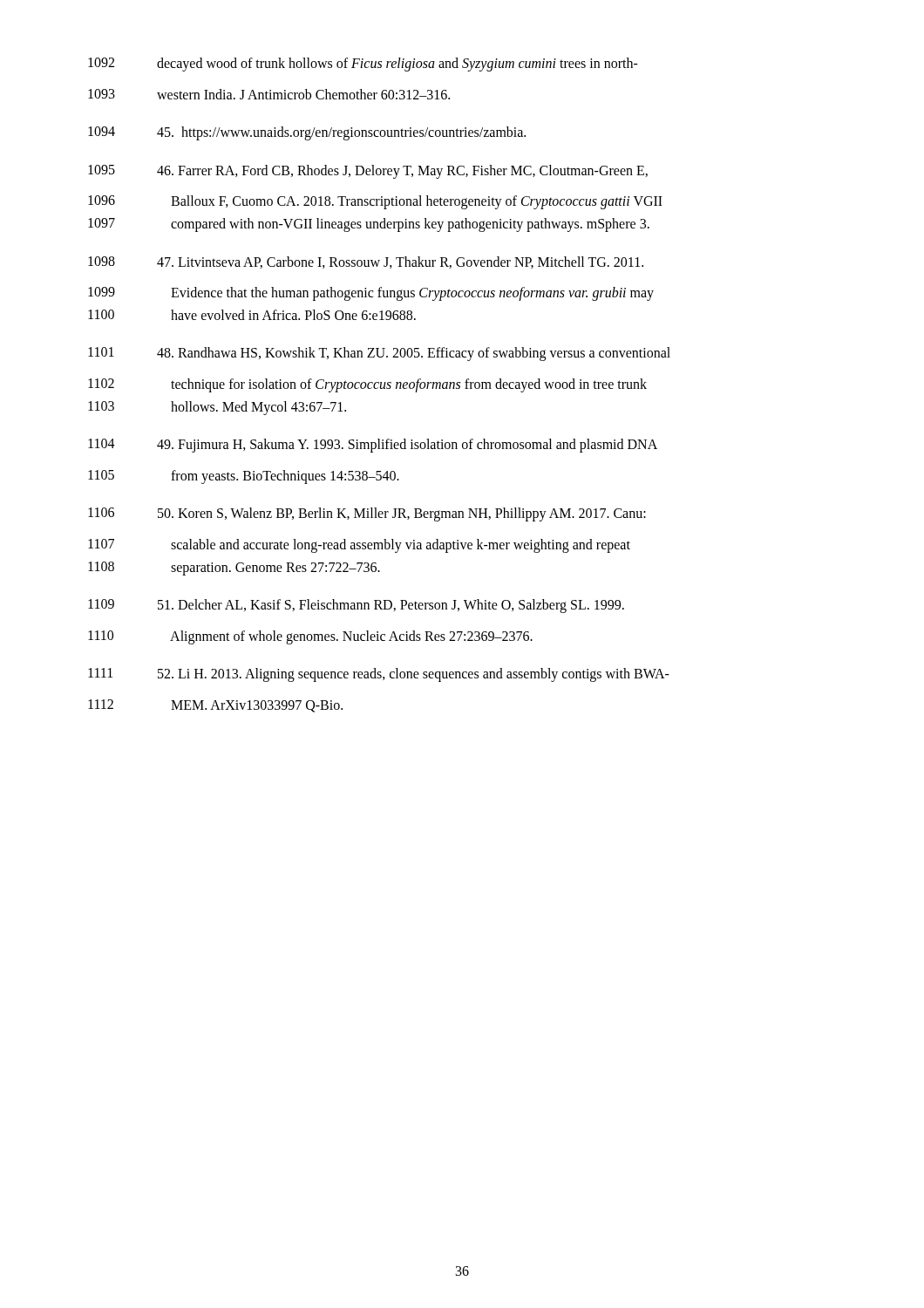This screenshot has height=1308, width=924.
Task: Click on the list item containing "1098 47. Litvintseva AP, Carbone"
Action: tap(471, 262)
